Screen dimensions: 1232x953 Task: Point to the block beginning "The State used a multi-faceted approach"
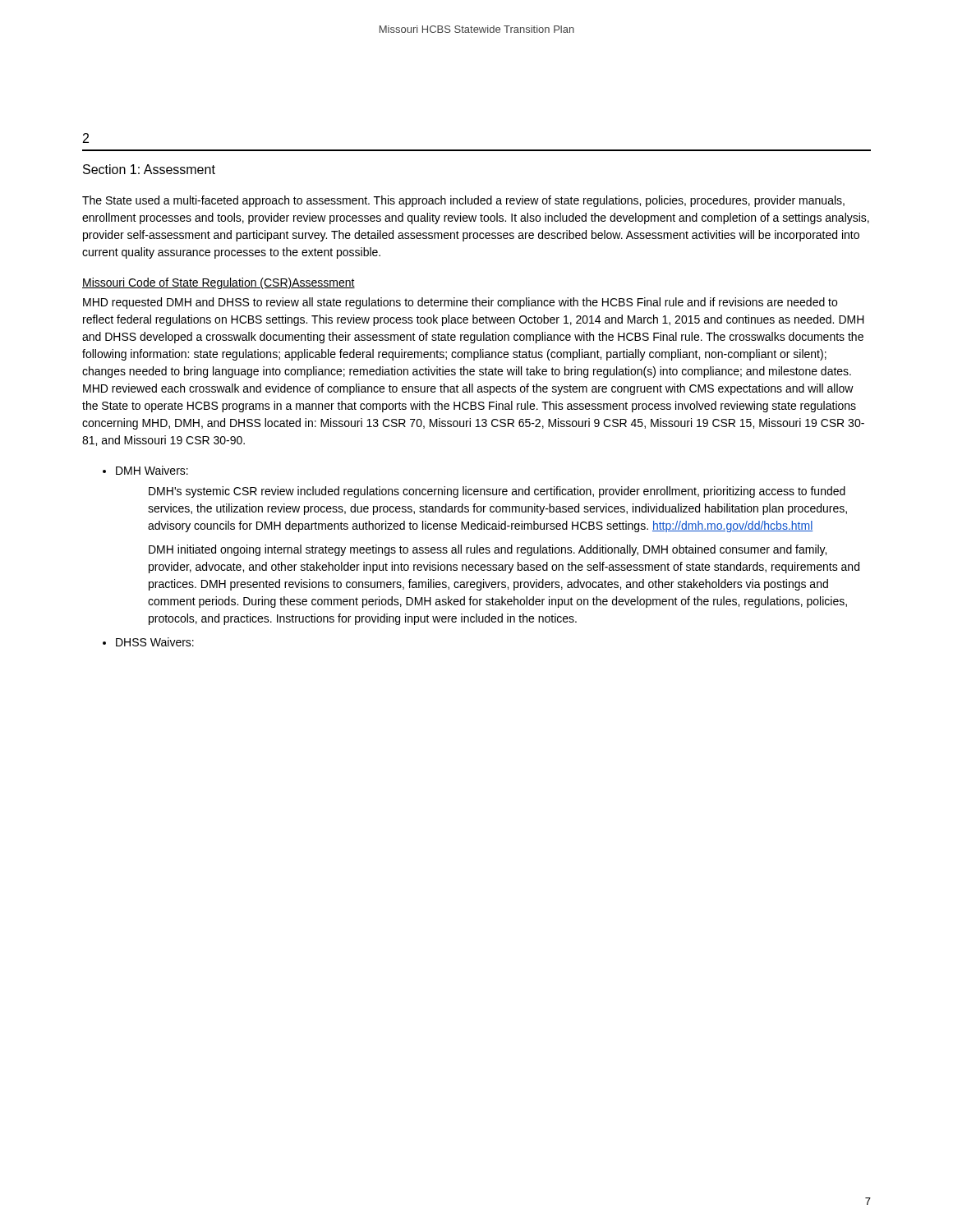point(476,226)
